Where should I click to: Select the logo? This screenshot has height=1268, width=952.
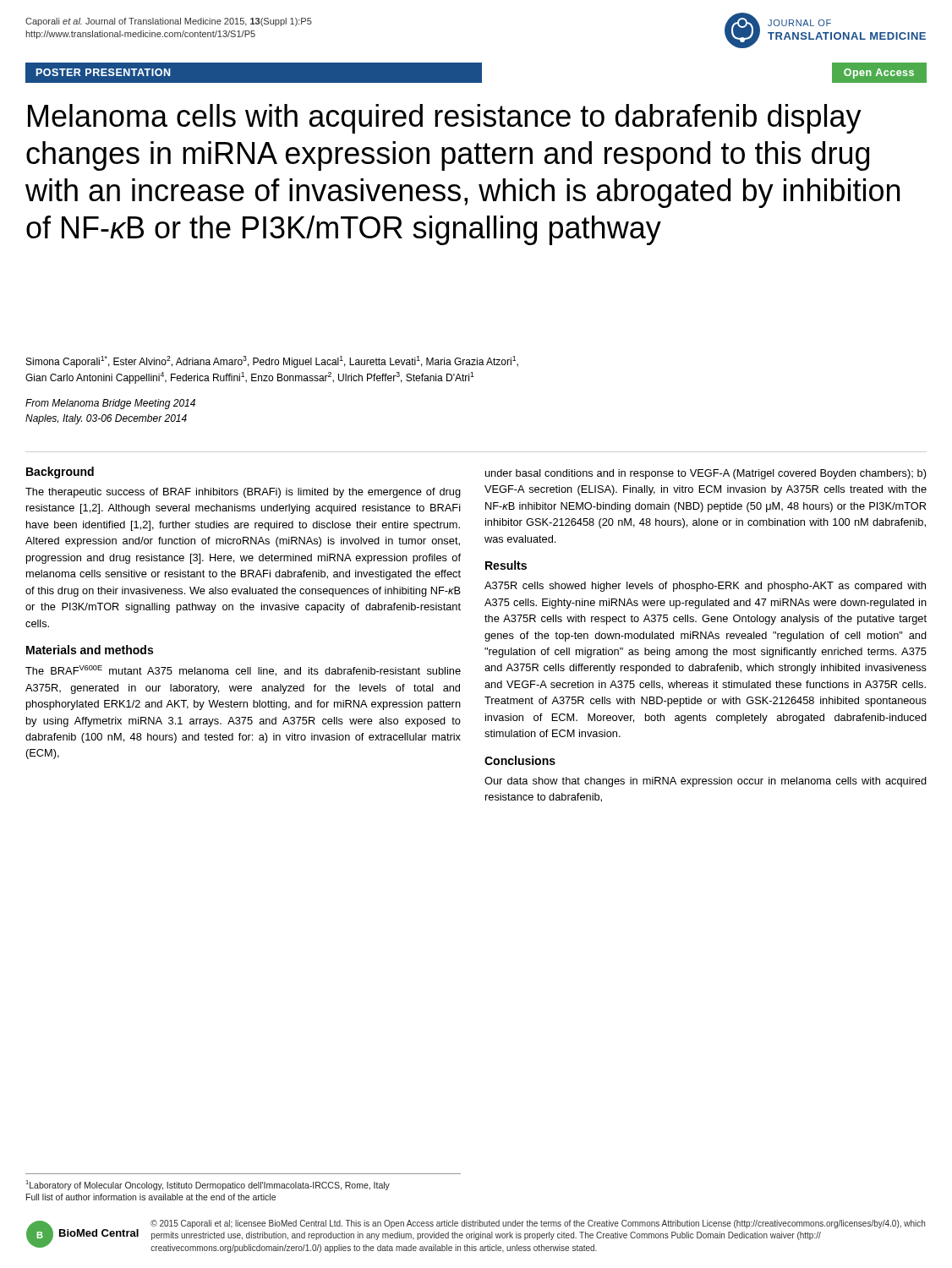825,30
